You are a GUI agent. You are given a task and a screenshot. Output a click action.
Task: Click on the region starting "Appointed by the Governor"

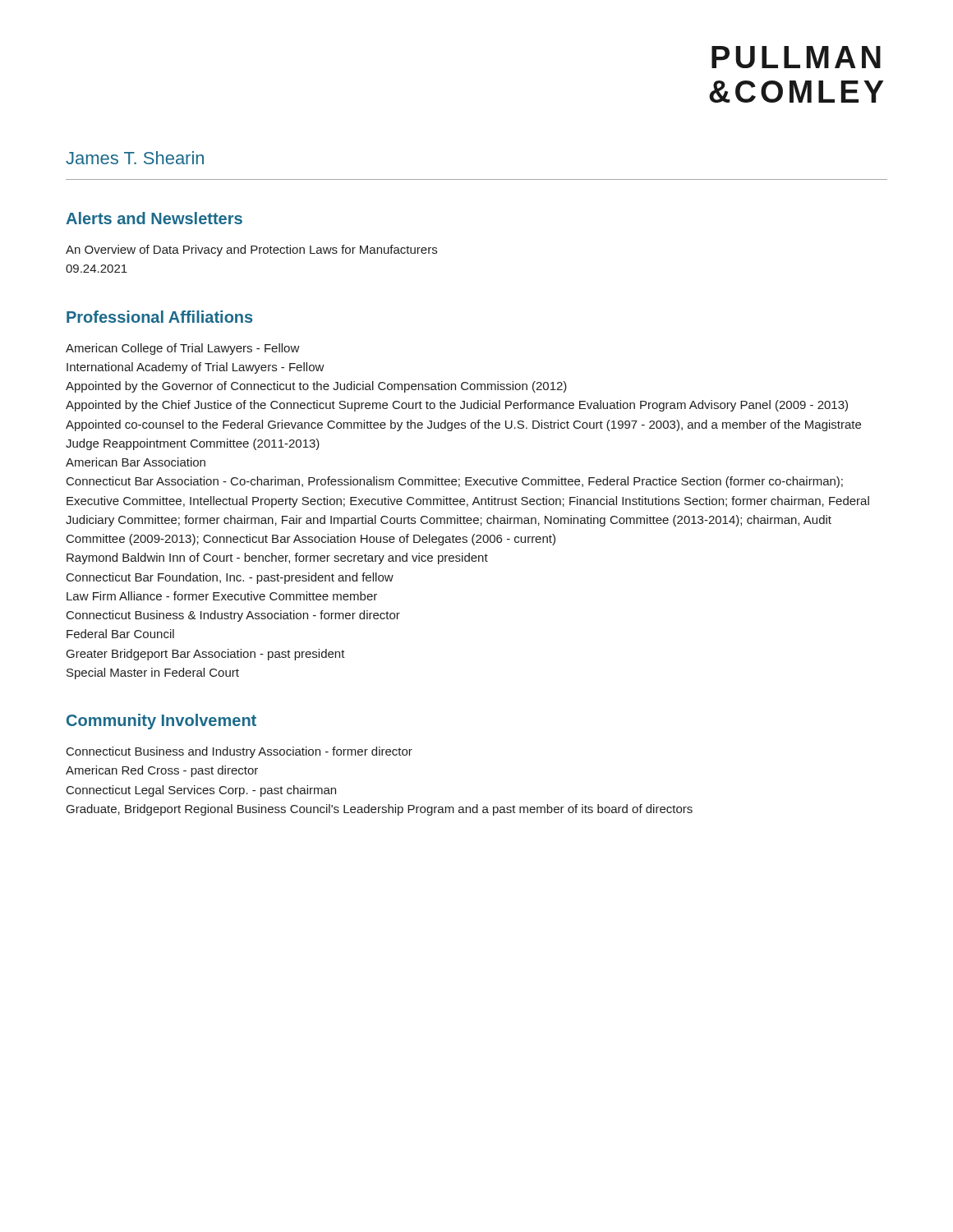tap(316, 386)
